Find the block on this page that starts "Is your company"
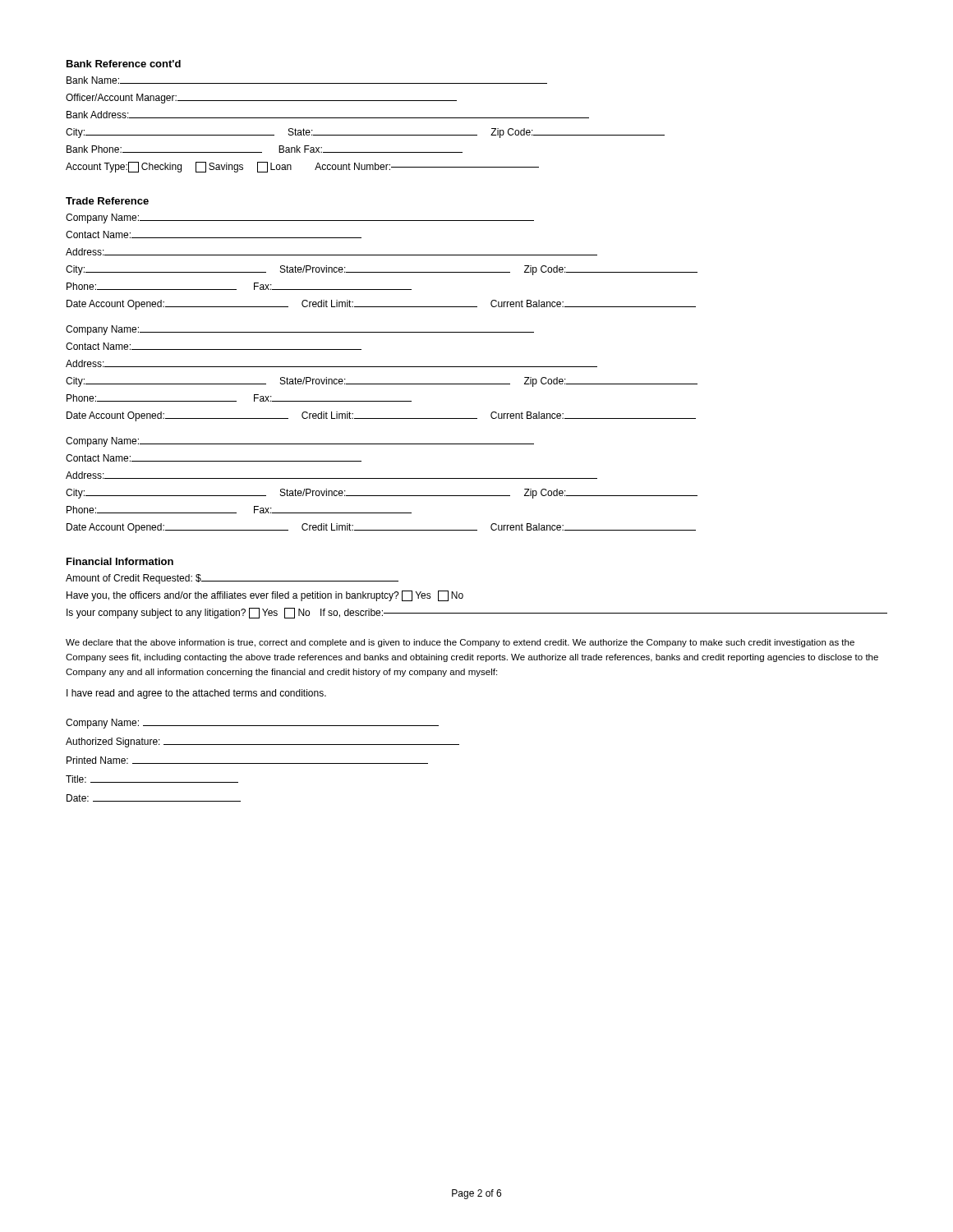The height and width of the screenshot is (1232, 953). 476,613
